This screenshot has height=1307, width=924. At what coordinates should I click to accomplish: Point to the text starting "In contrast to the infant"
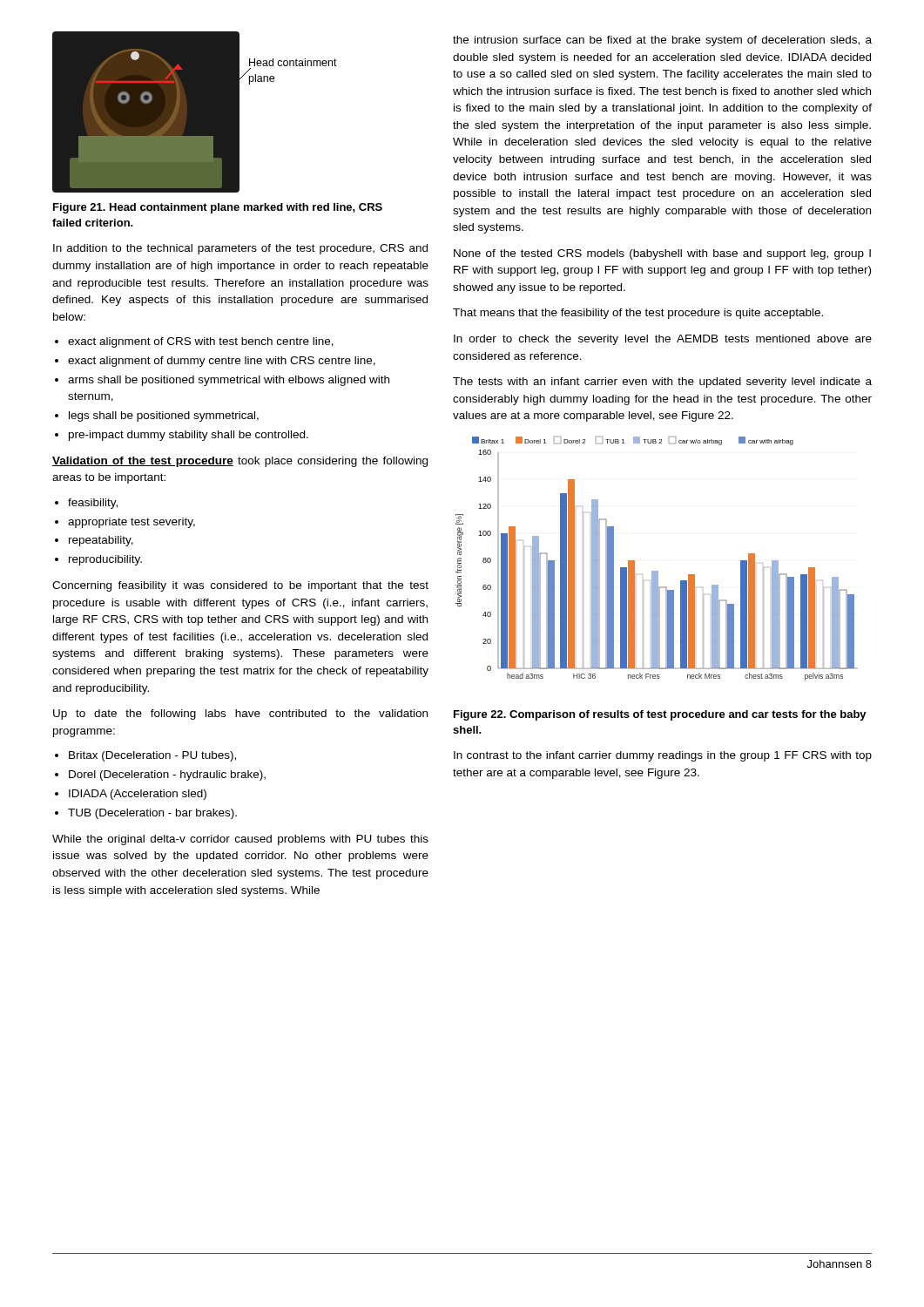[662, 764]
